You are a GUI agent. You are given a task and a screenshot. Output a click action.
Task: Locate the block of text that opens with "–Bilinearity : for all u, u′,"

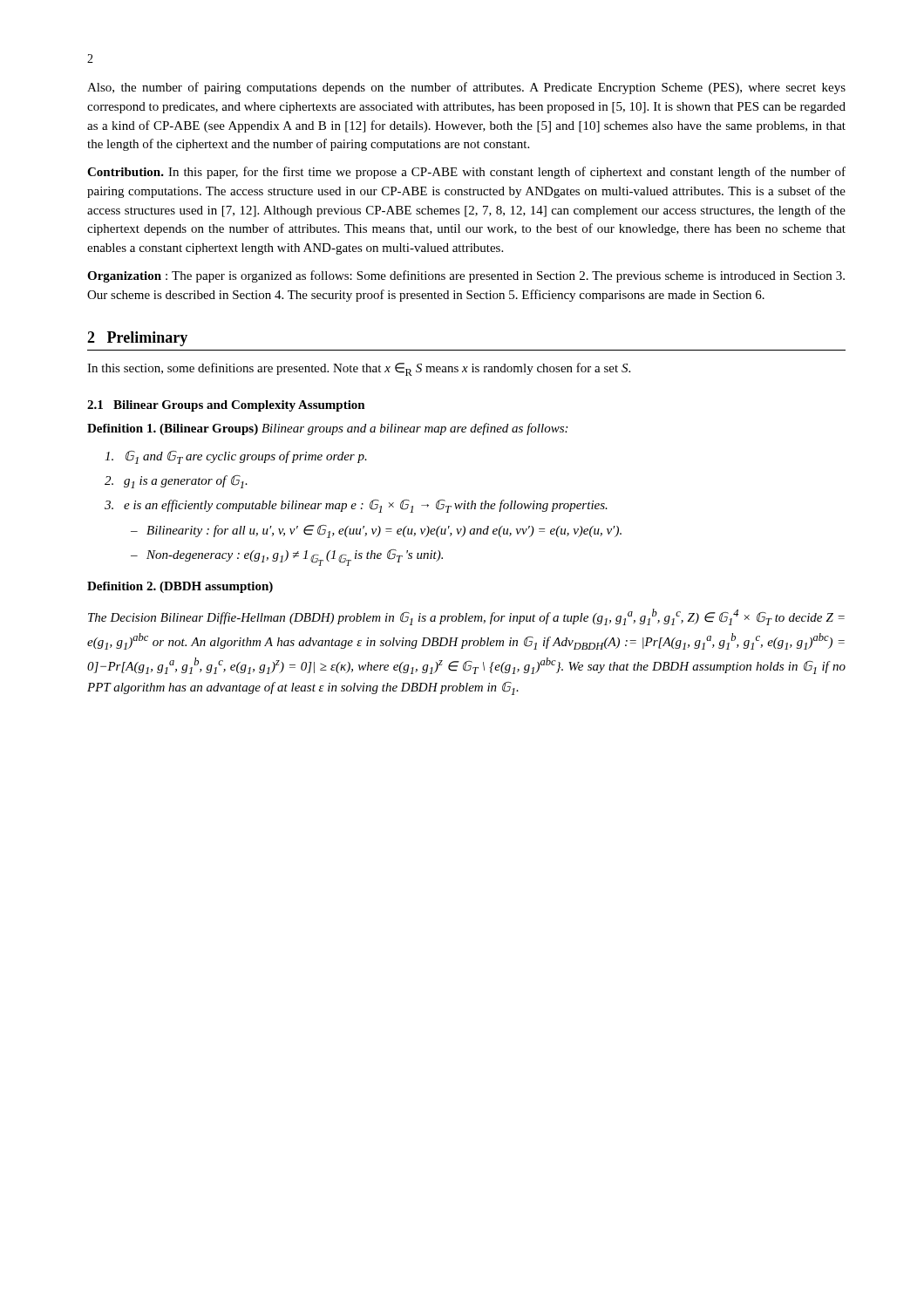pos(483,532)
